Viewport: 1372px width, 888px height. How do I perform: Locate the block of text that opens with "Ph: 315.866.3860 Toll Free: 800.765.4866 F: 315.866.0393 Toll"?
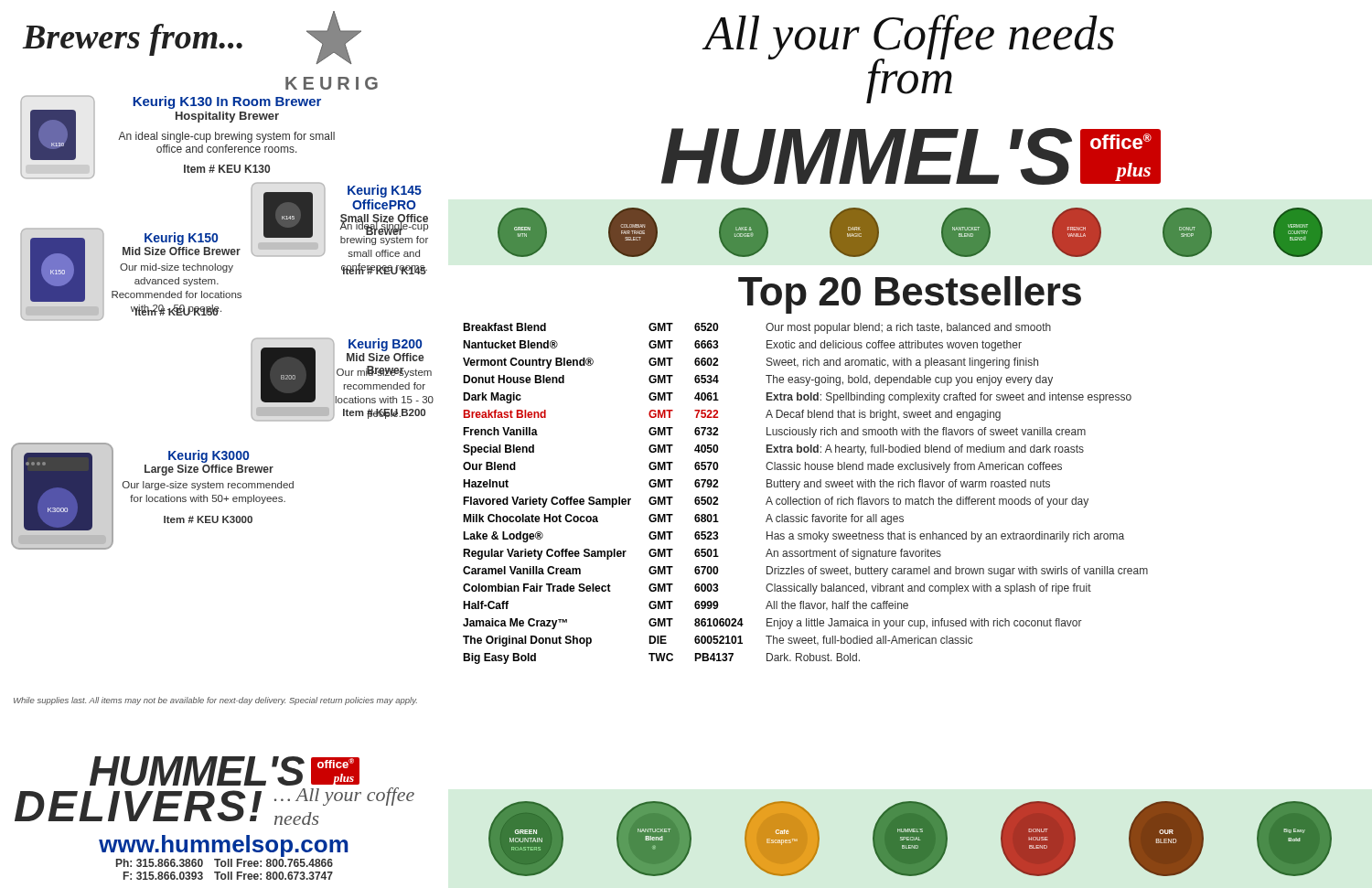click(x=224, y=870)
